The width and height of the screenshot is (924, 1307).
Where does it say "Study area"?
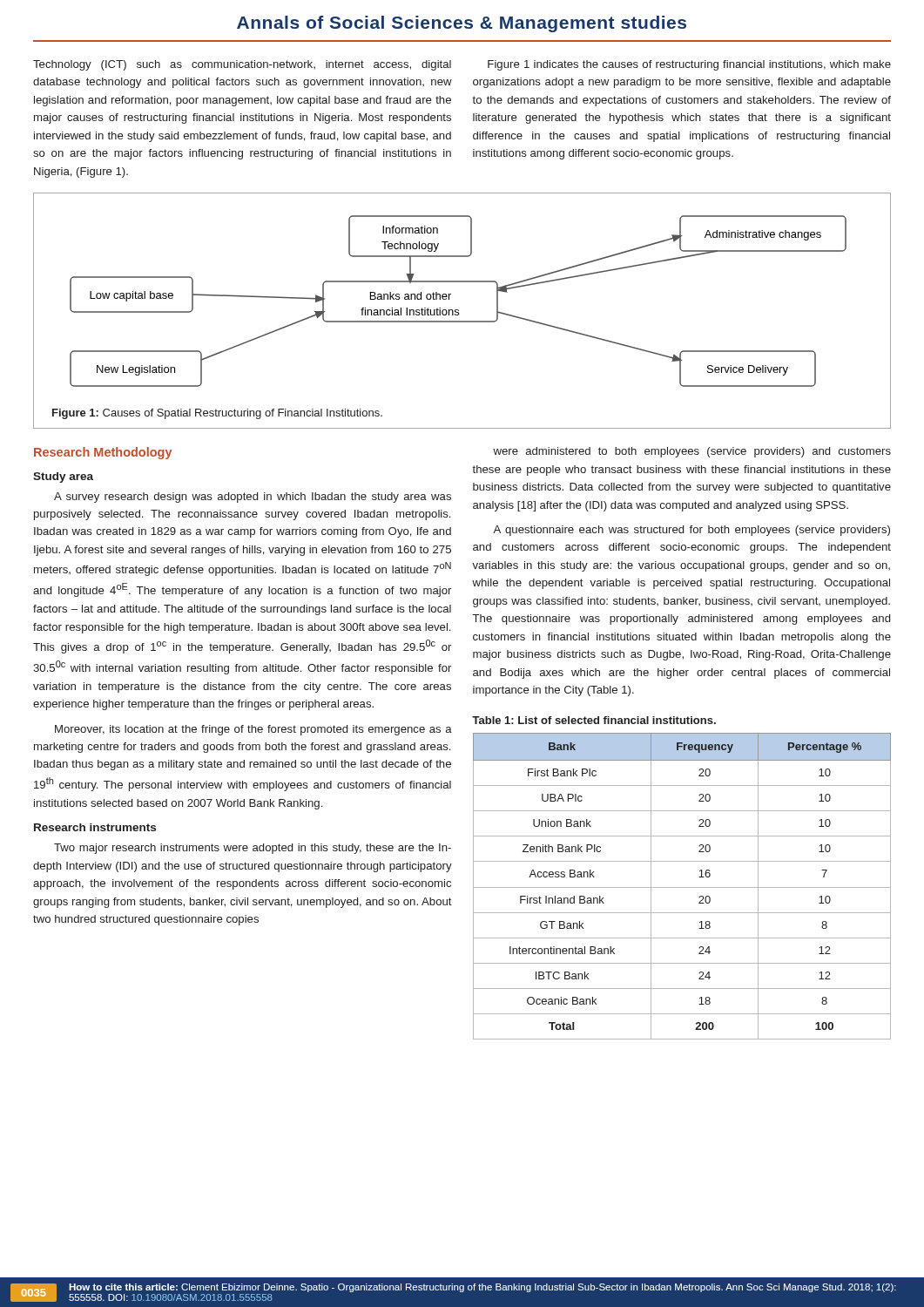[63, 476]
